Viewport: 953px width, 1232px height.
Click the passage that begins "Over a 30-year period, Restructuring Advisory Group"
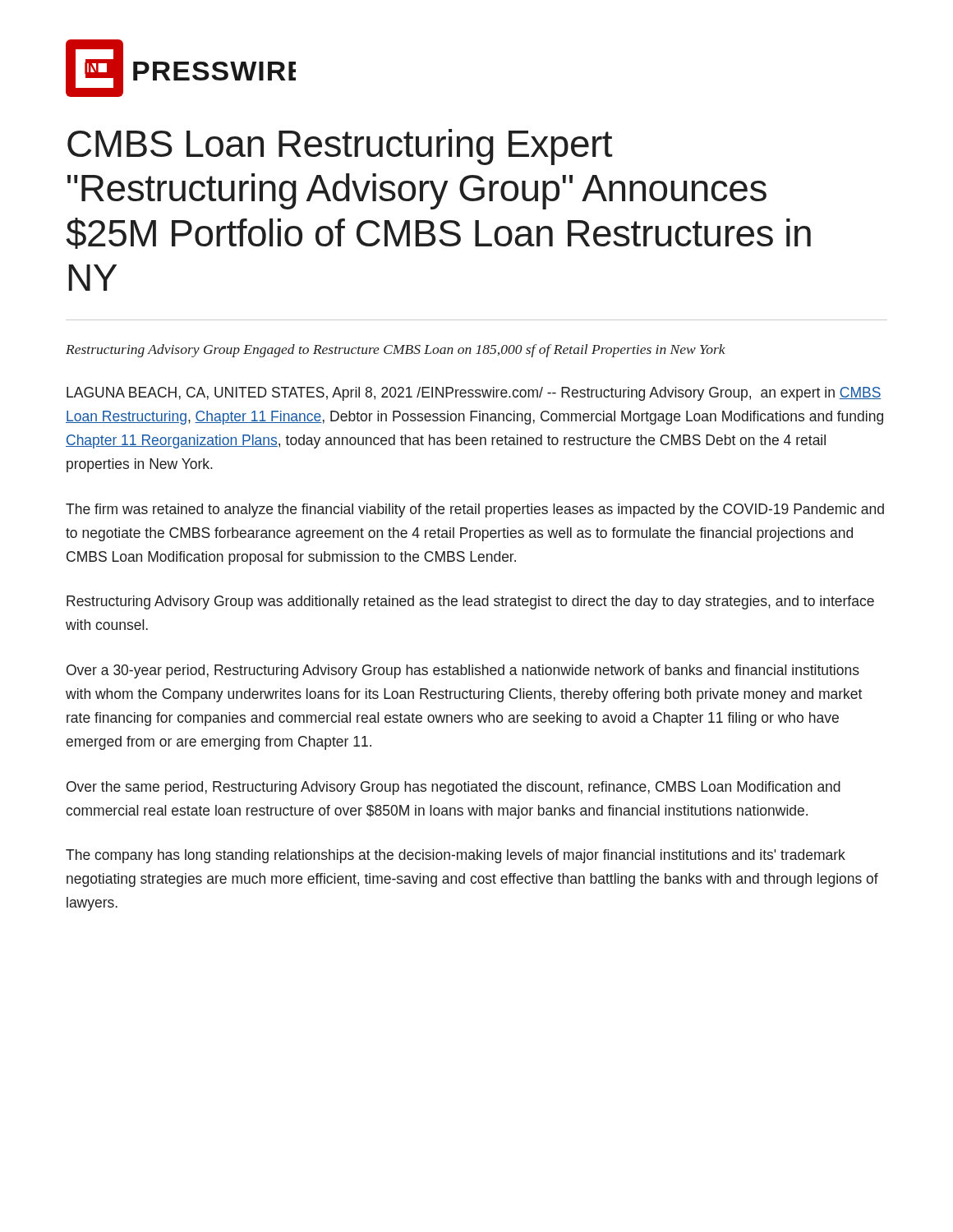(476, 706)
